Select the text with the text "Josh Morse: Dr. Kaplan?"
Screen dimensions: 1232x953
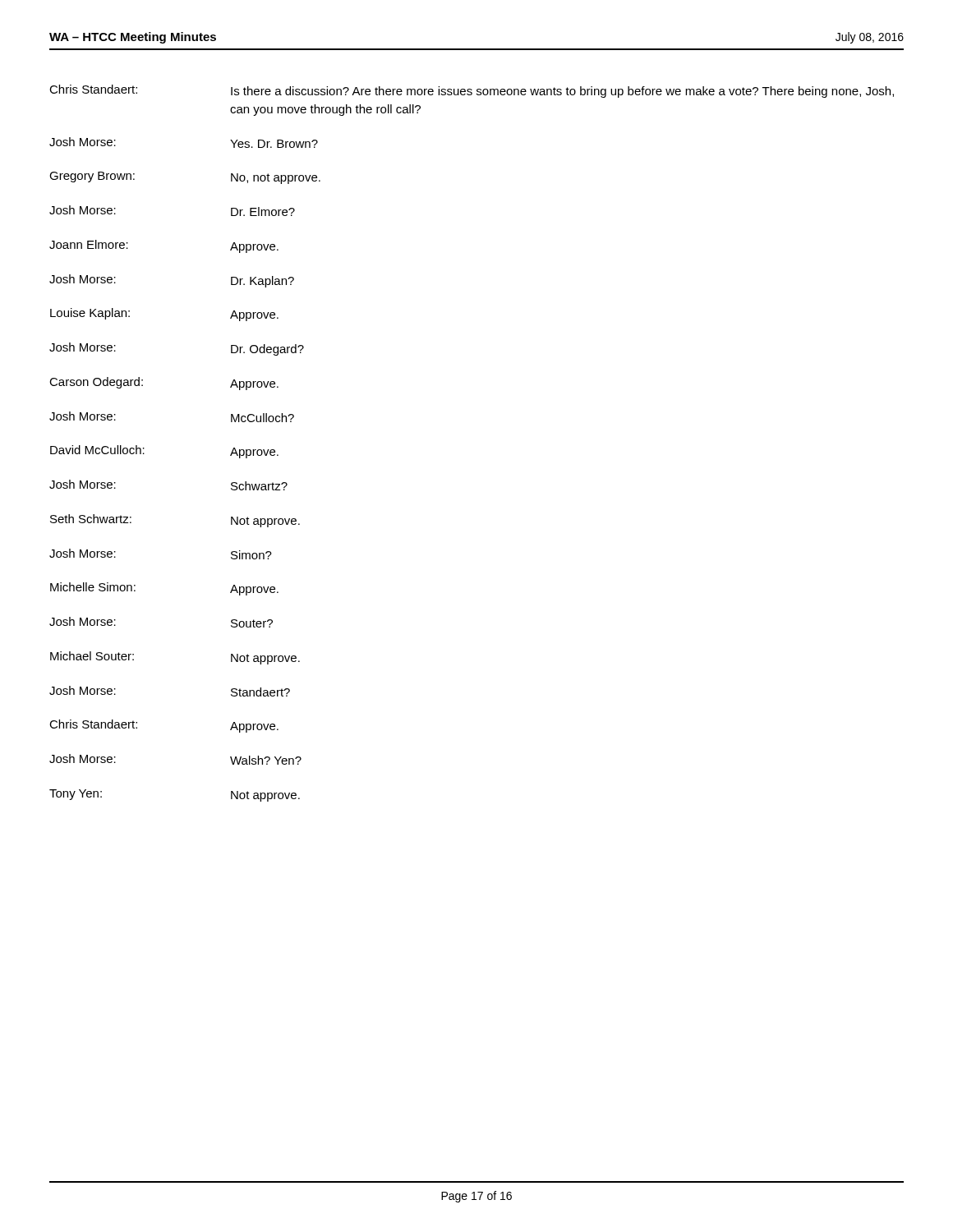click(83, 280)
